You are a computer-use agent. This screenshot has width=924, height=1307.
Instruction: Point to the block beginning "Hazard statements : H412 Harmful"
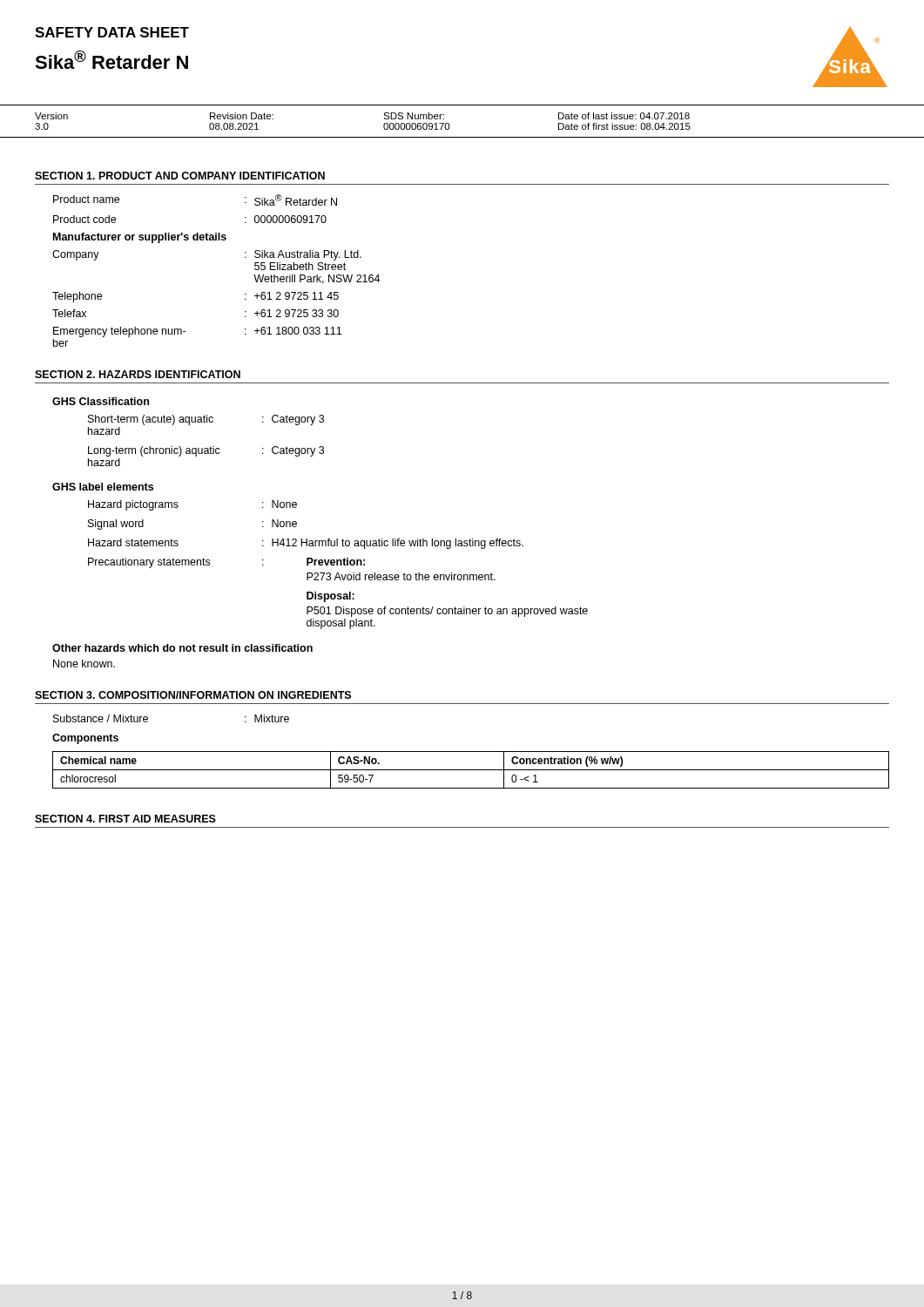[x=297, y=543]
